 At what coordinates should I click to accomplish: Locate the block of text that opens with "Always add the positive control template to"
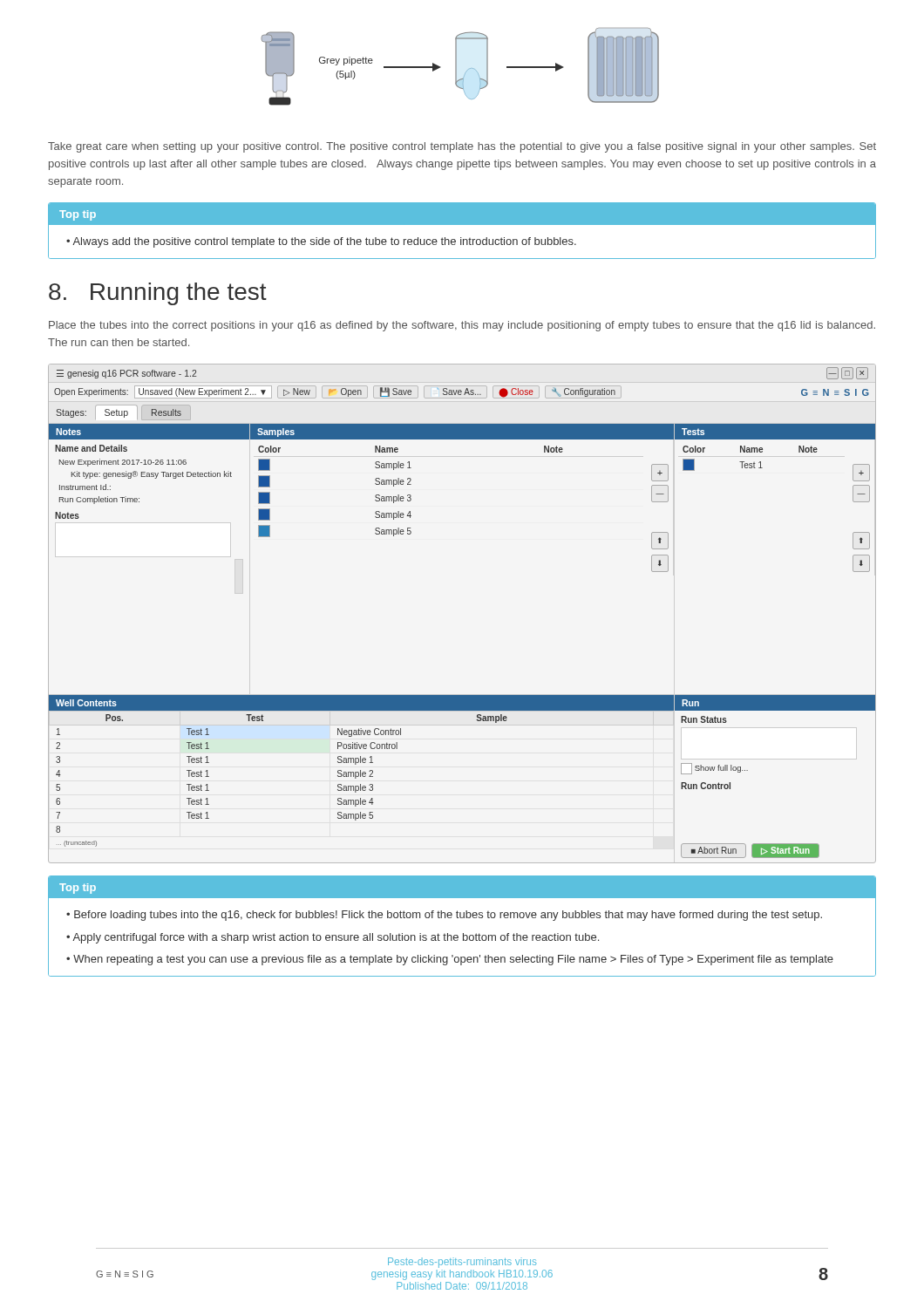[x=325, y=241]
